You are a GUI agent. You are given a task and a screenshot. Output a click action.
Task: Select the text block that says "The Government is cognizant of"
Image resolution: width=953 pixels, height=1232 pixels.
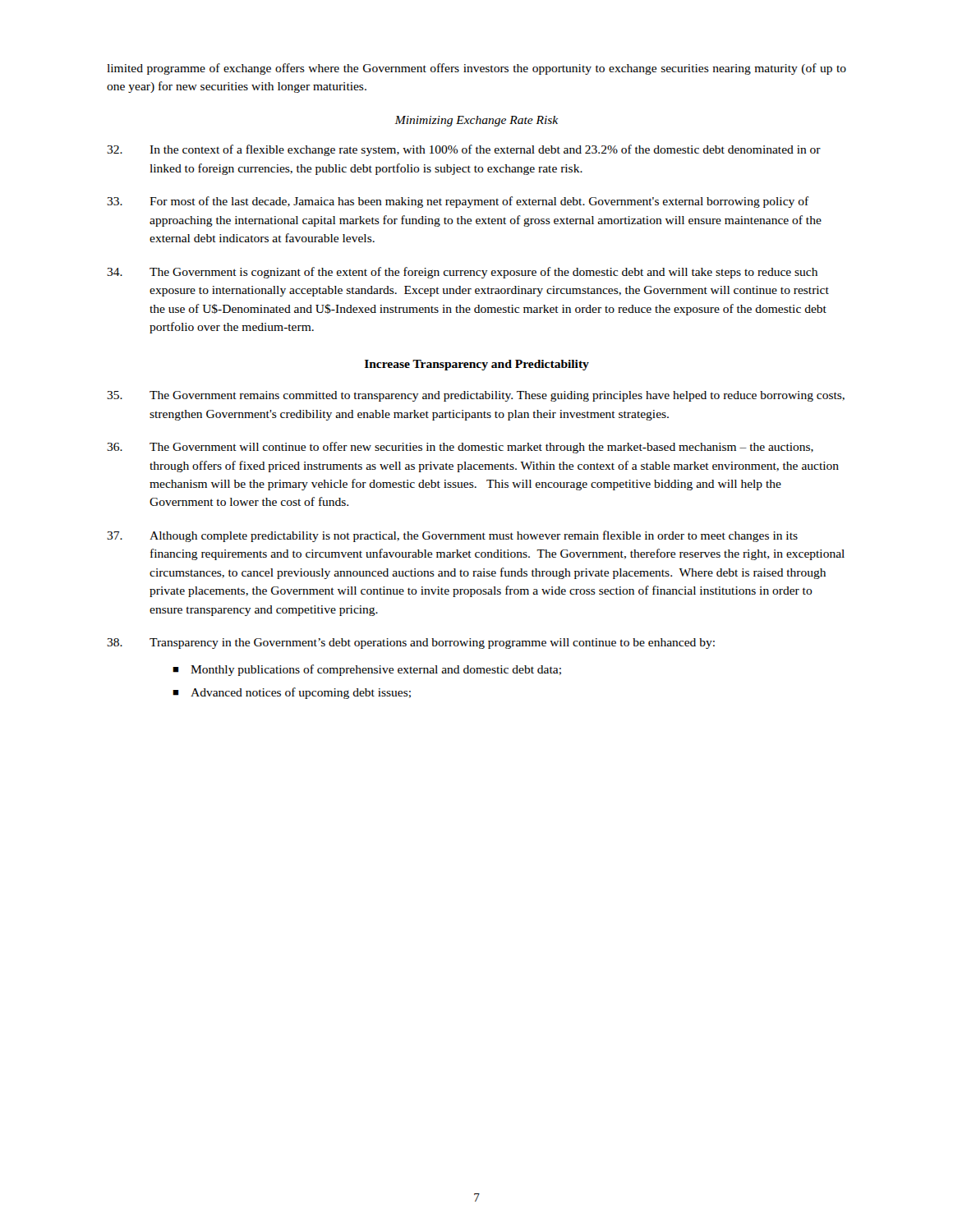coord(476,300)
